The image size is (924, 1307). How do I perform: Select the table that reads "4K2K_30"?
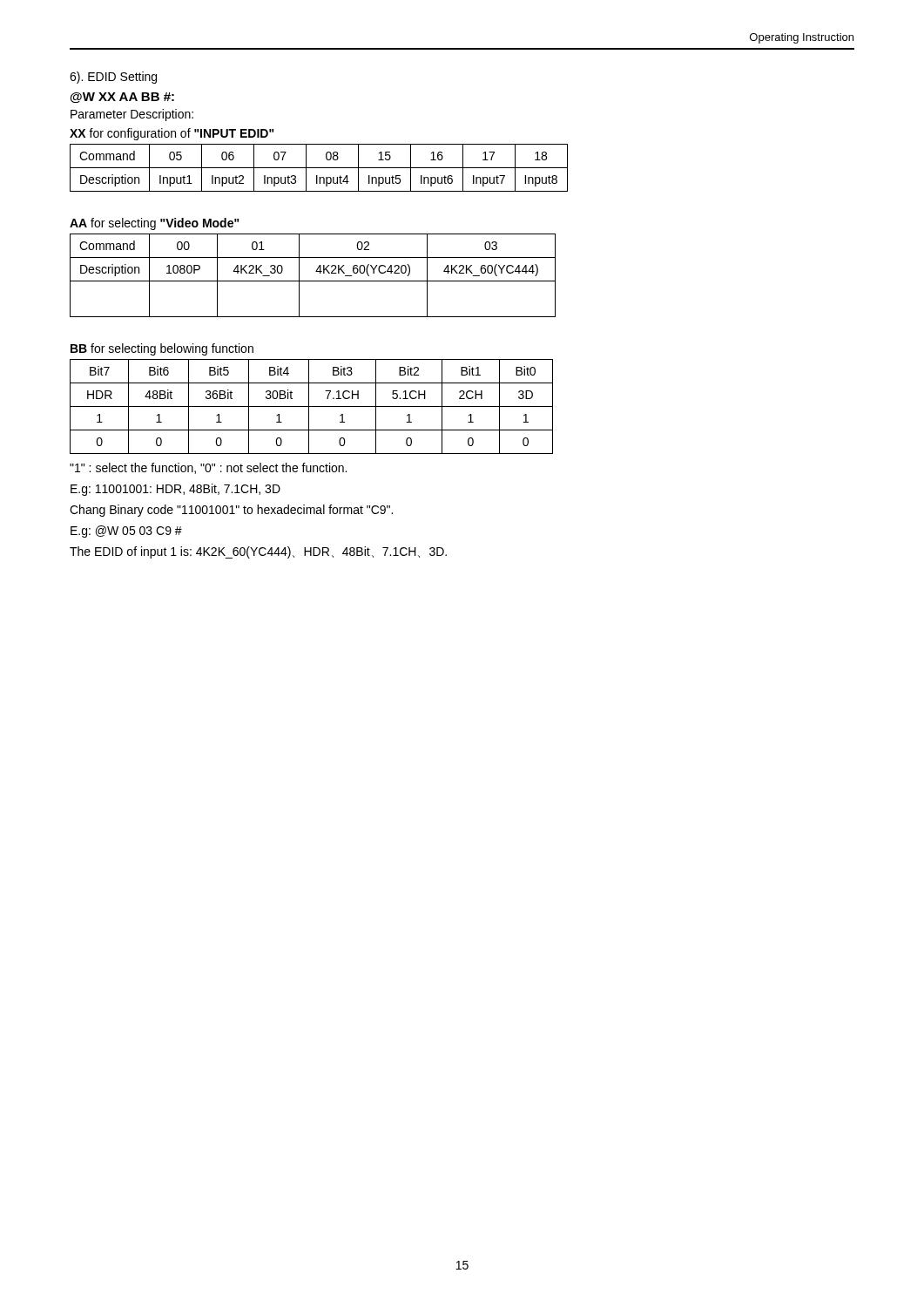[462, 275]
